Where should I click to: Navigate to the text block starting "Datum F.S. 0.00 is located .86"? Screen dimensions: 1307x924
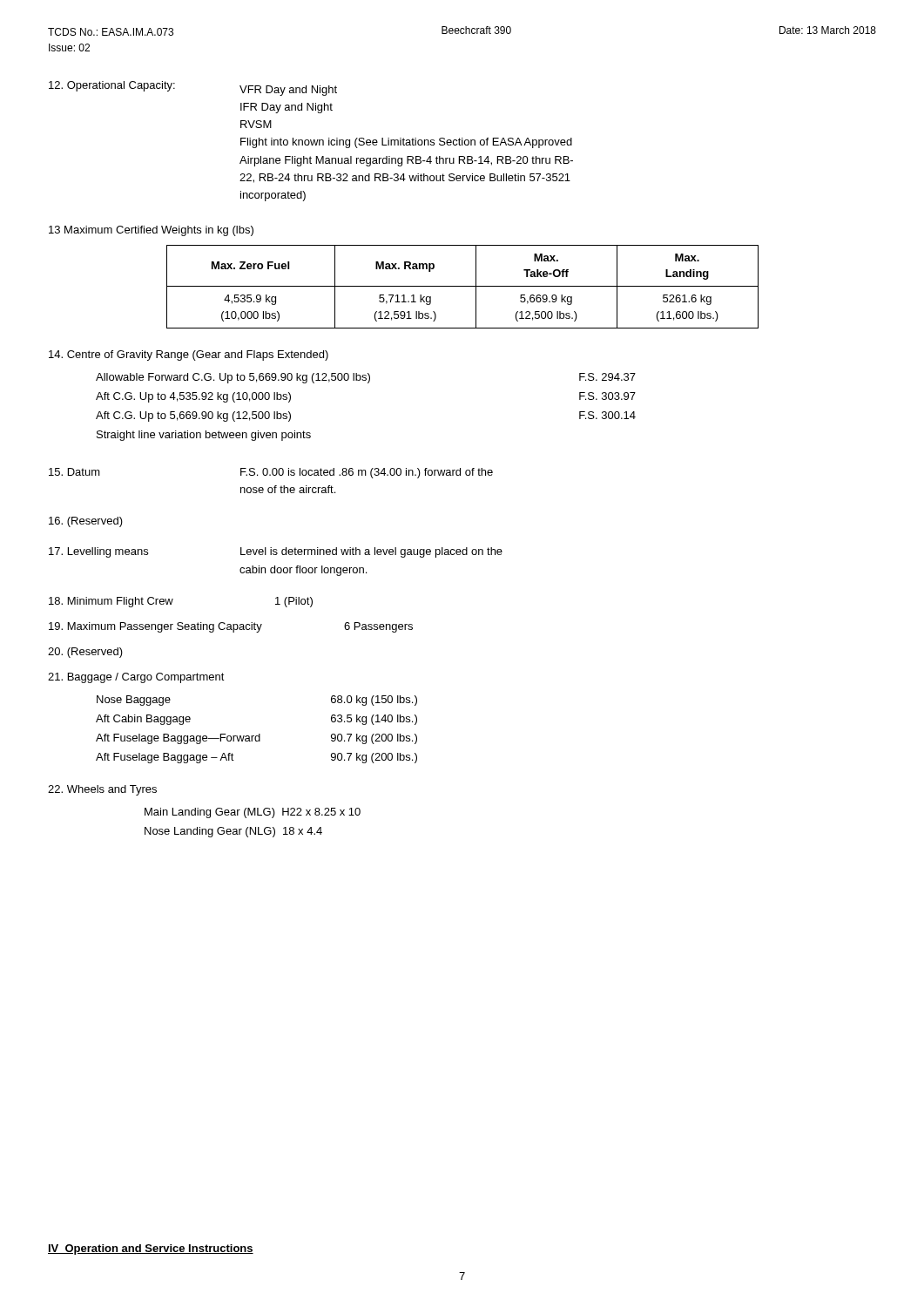[271, 481]
